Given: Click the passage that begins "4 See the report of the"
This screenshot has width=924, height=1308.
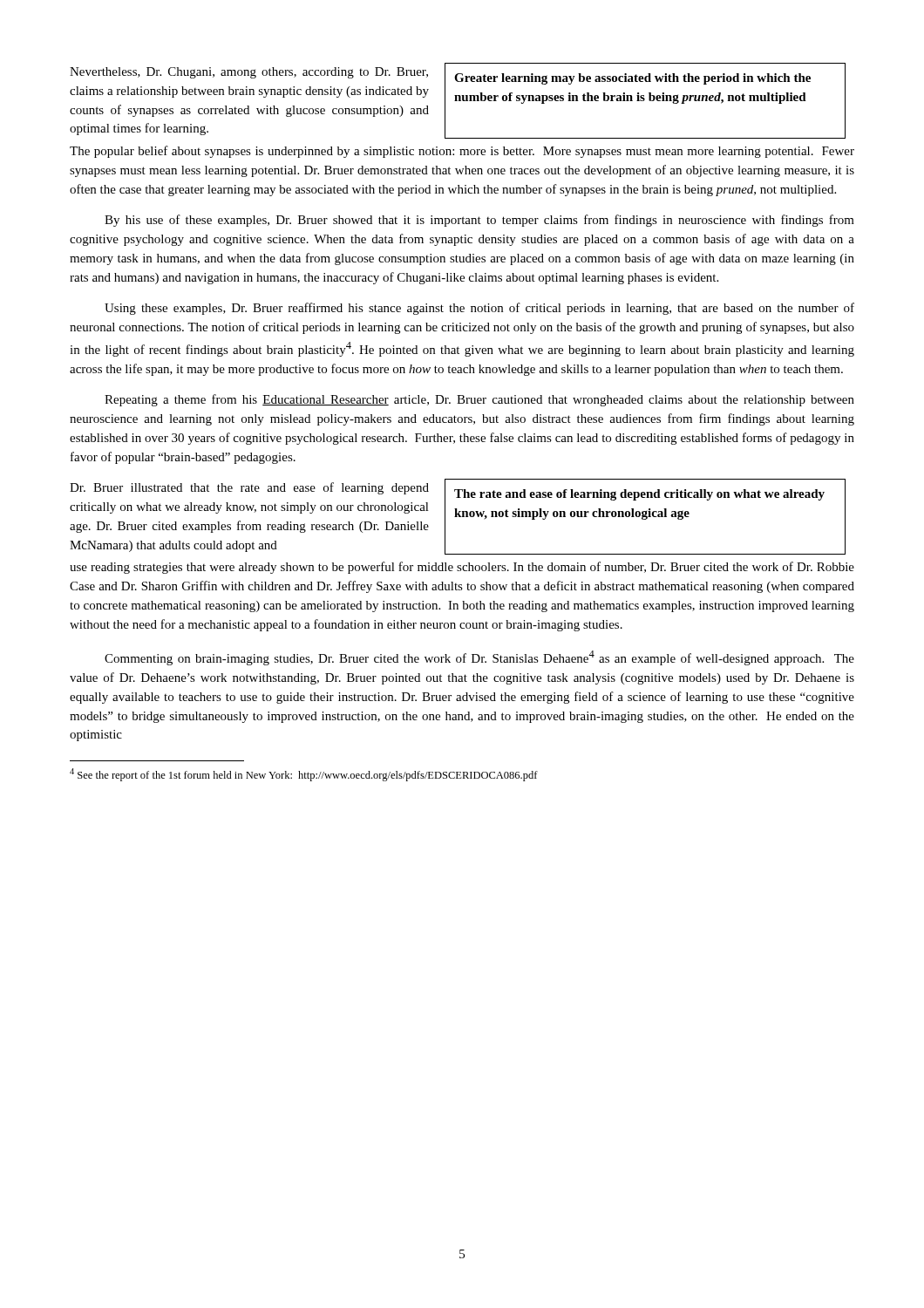Looking at the screenshot, I should [304, 774].
